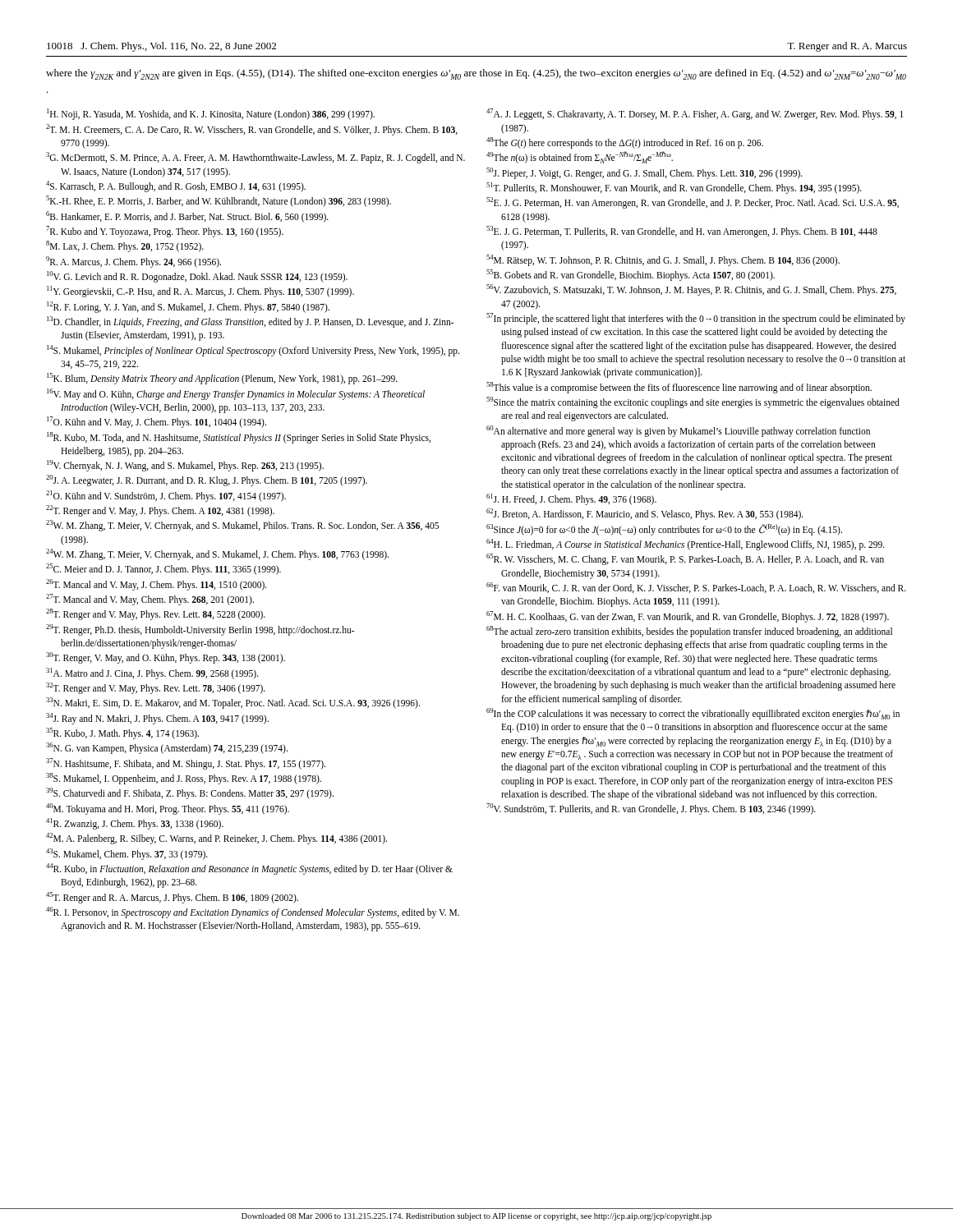Click the passage that begins "33N. Makri, E. Sim,"

point(233,703)
